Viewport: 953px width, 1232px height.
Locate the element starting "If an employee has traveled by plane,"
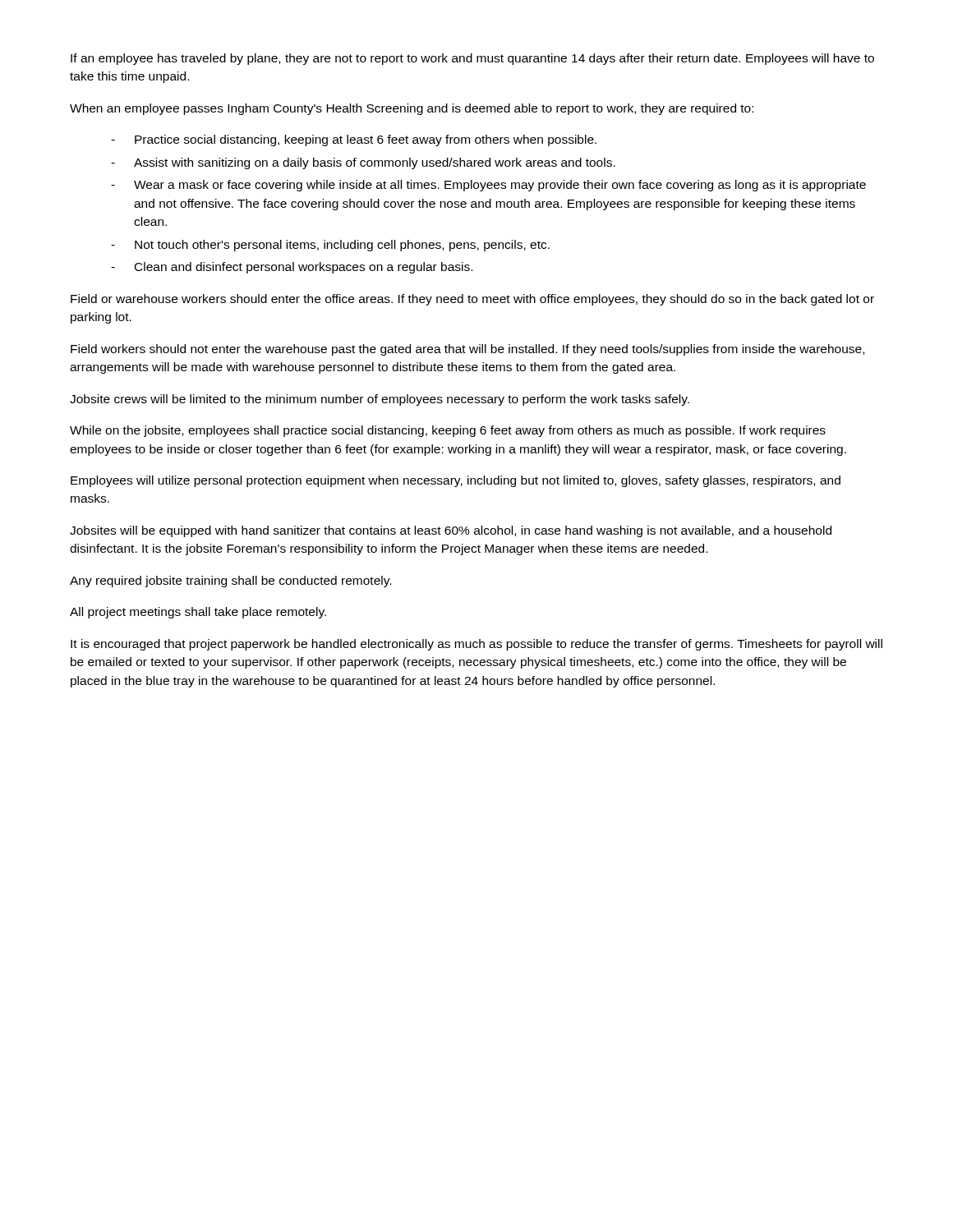click(x=472, y=67)
